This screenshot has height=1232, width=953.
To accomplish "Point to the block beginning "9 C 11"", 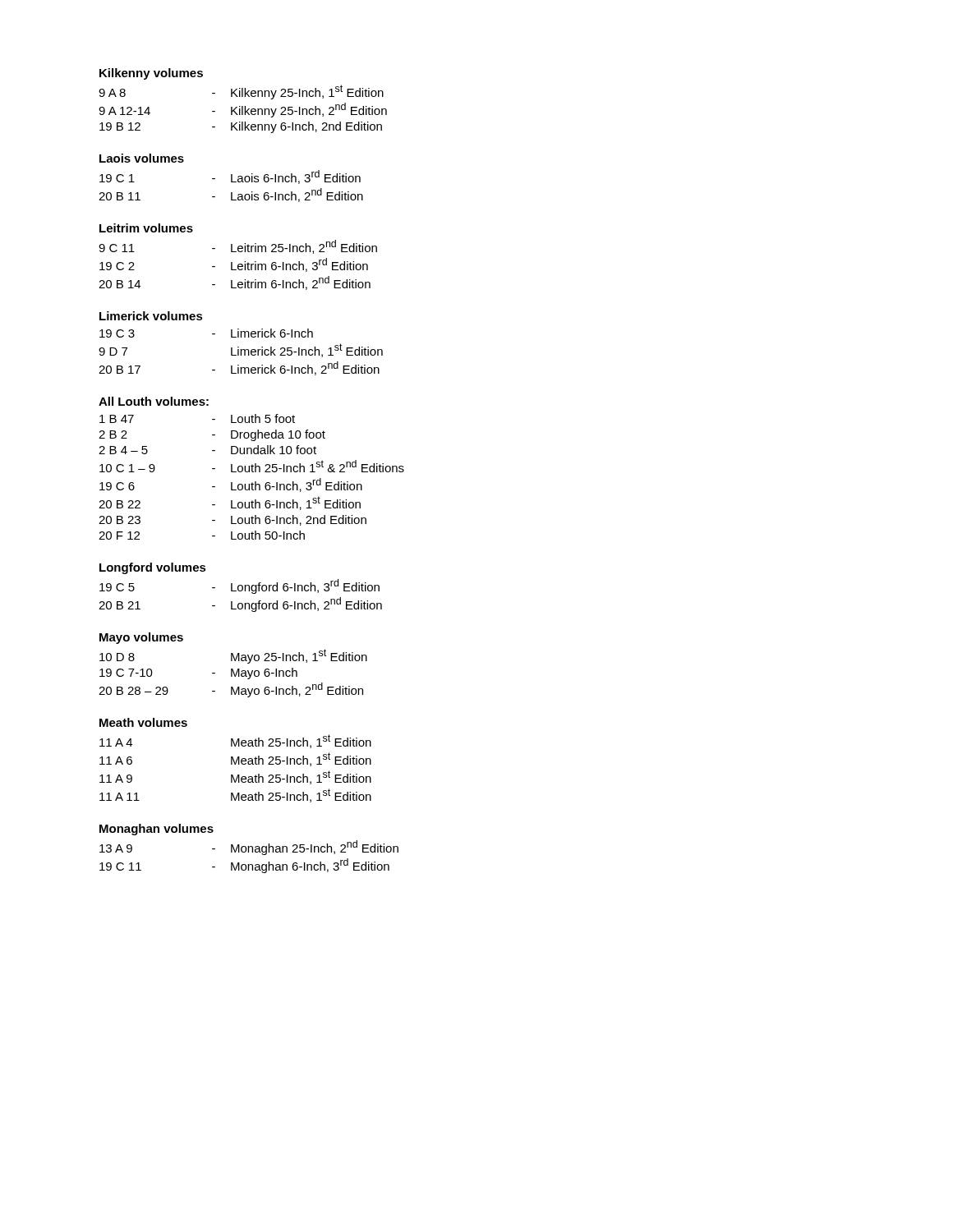I will coord(238,247).
